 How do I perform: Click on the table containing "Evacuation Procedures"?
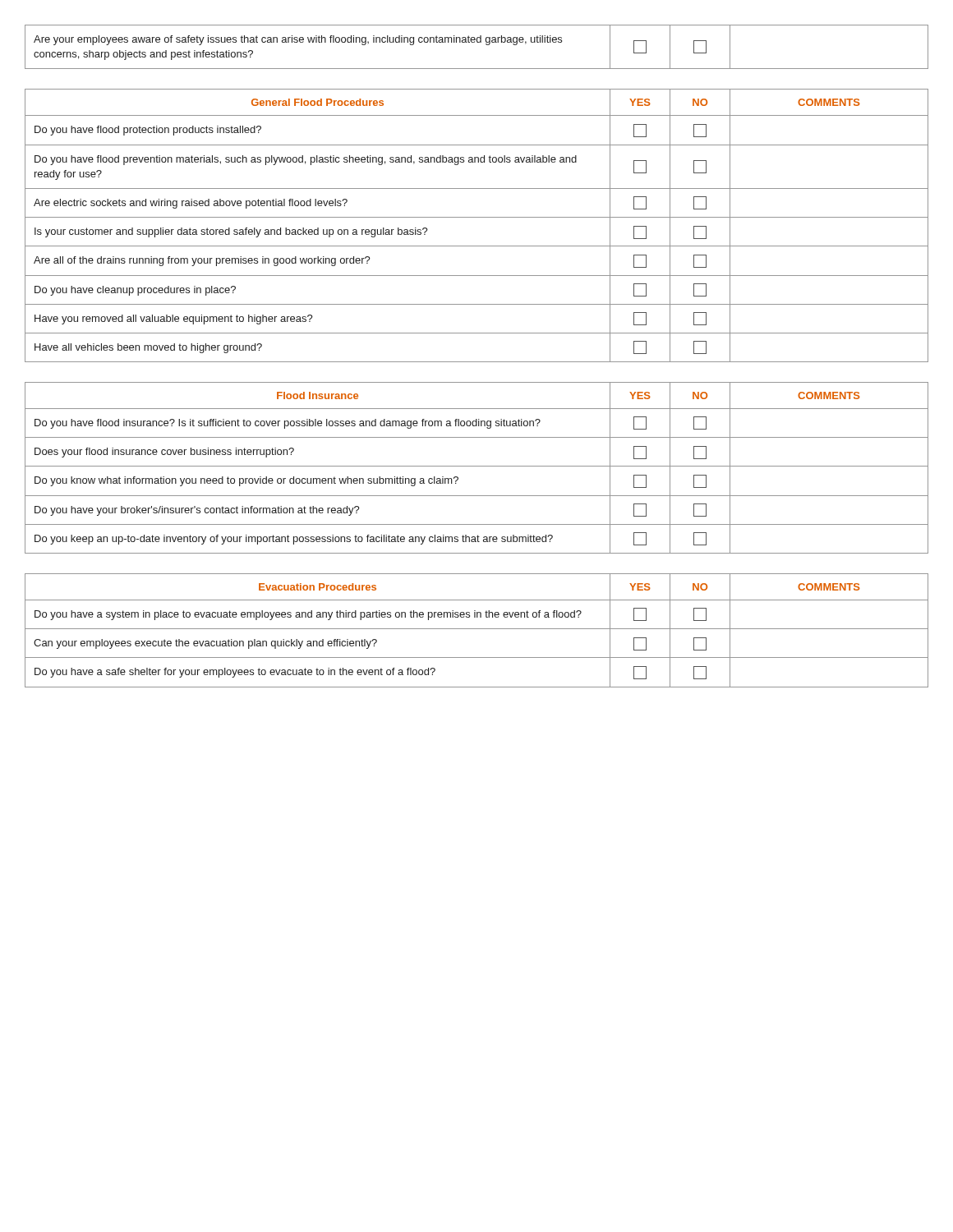click(x=476, y=630)
